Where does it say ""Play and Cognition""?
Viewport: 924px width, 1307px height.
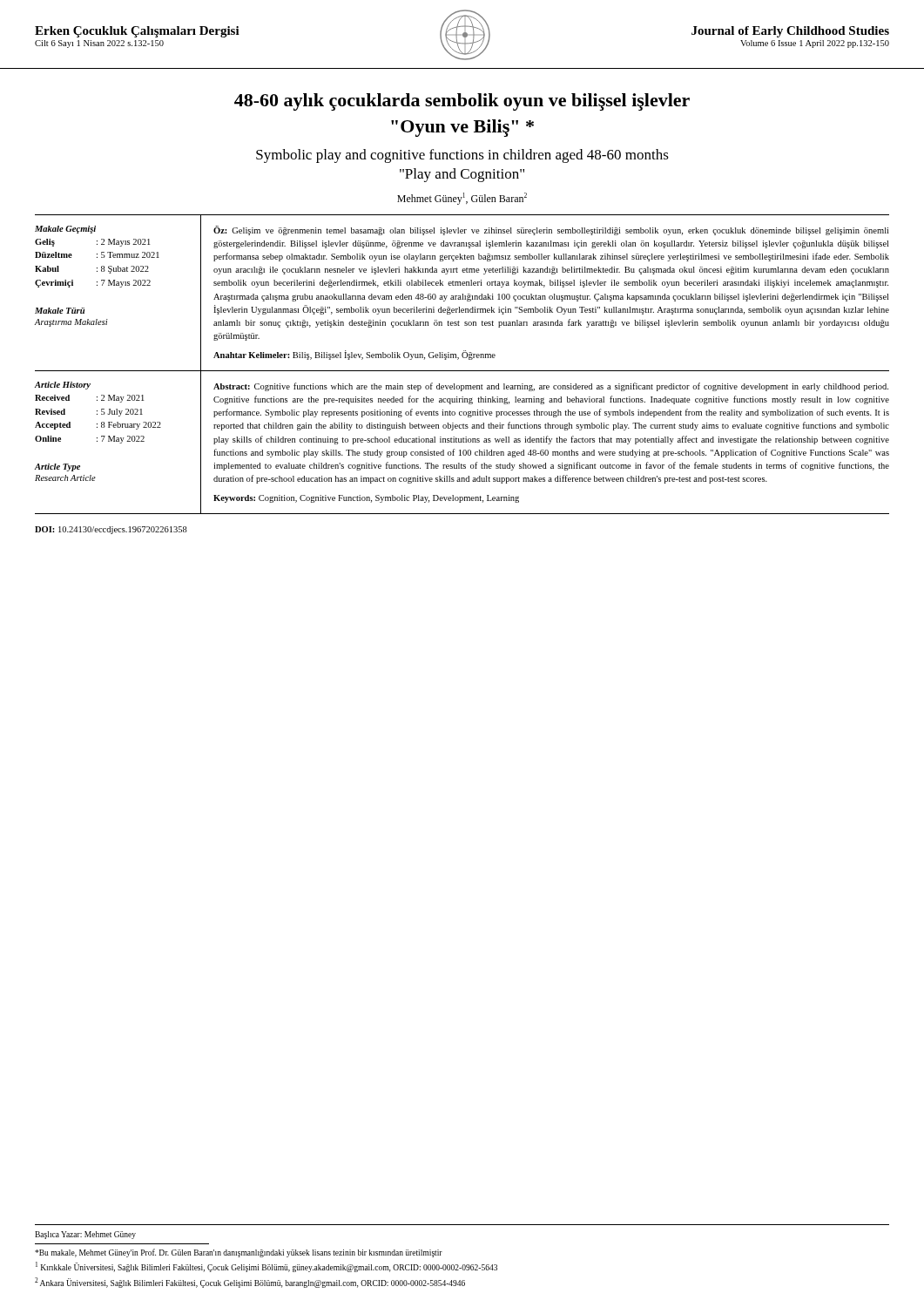(x=462, y=174)
